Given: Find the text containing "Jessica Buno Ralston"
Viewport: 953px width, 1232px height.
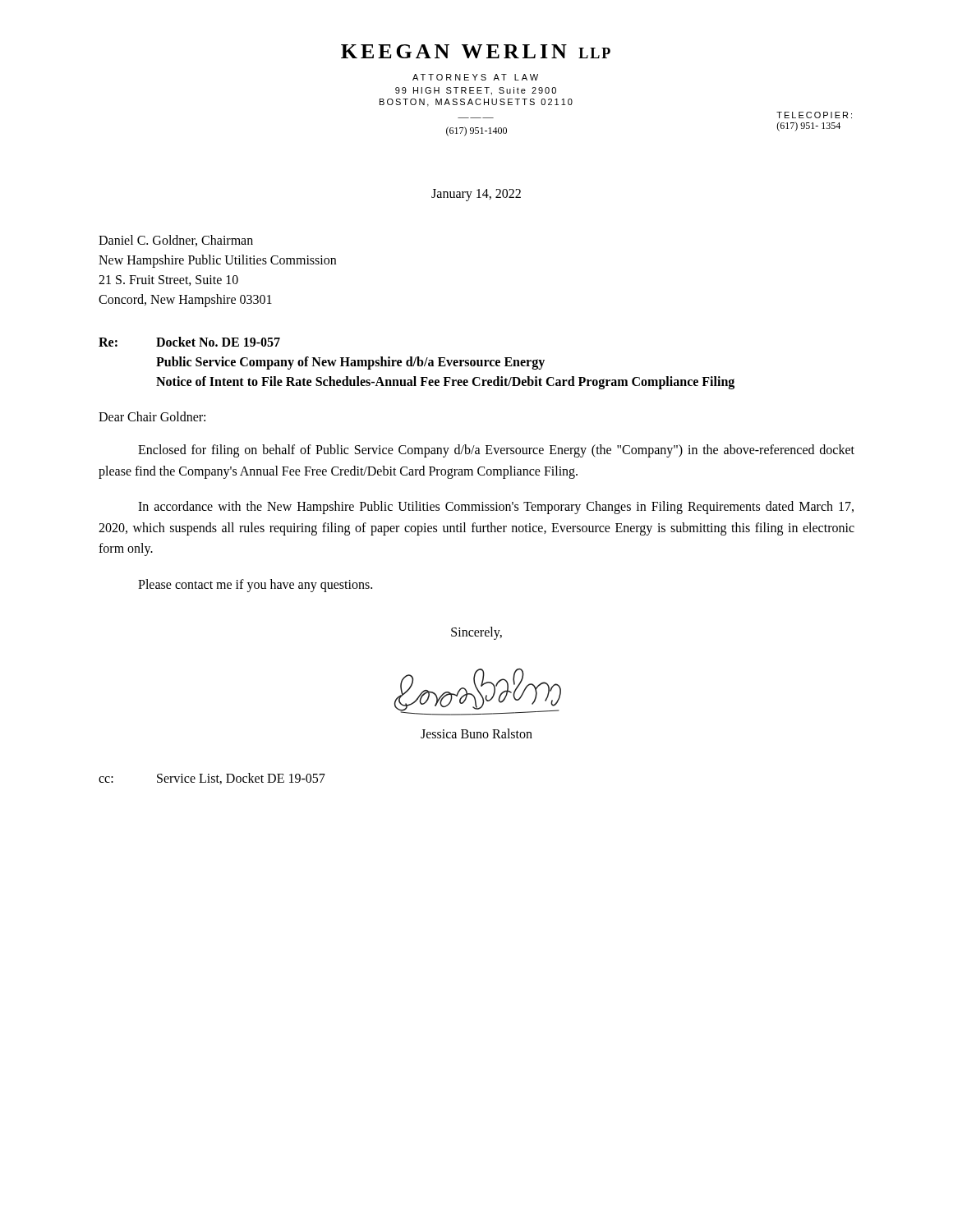Looking at the screenshot, I should click(476, 733).
